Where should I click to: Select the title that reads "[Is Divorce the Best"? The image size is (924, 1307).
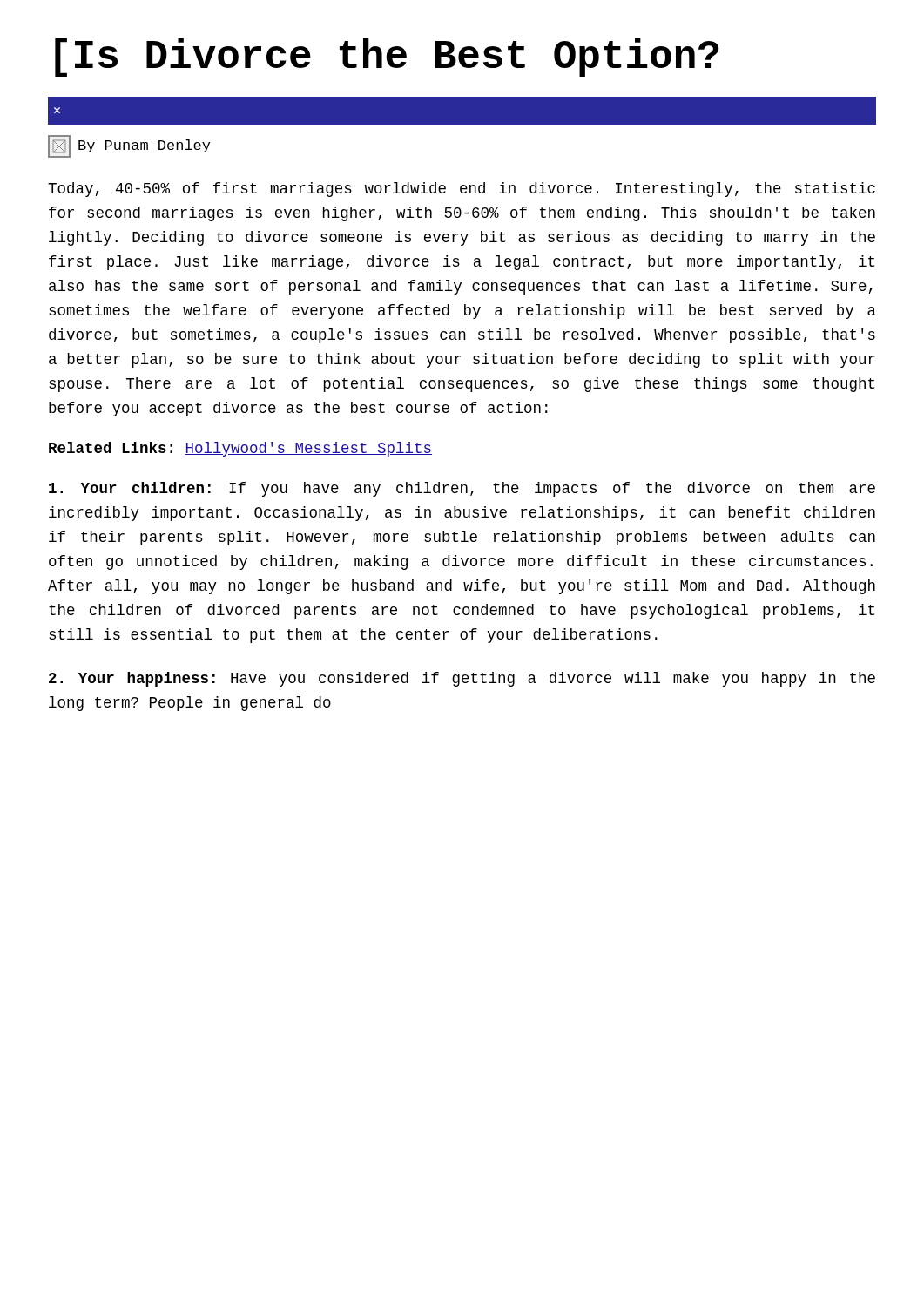462,58
